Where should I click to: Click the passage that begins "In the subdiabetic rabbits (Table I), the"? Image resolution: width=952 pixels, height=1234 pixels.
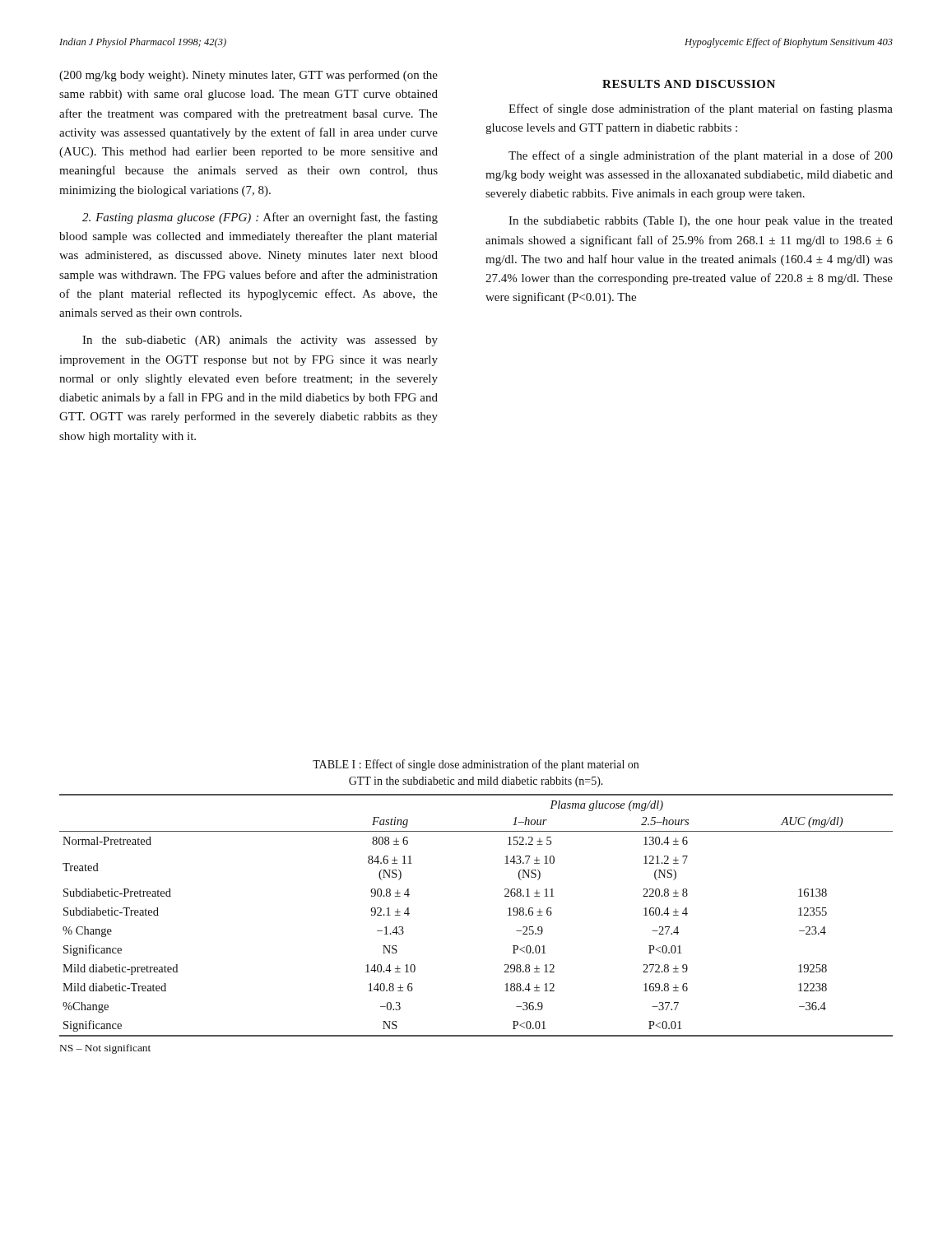(x=689, y=259)
